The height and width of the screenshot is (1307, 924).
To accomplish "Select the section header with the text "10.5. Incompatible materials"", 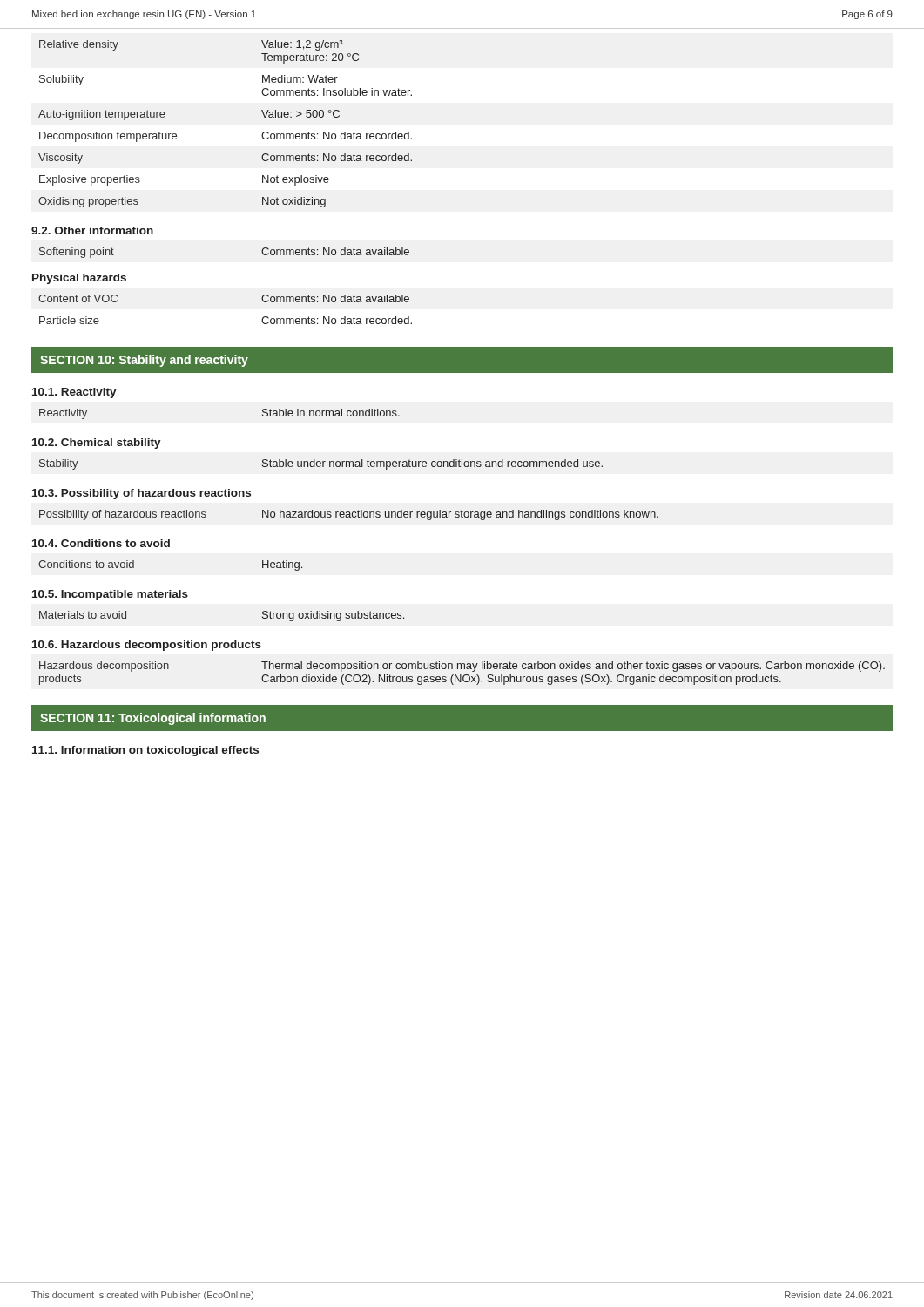I will coord(110,594).
